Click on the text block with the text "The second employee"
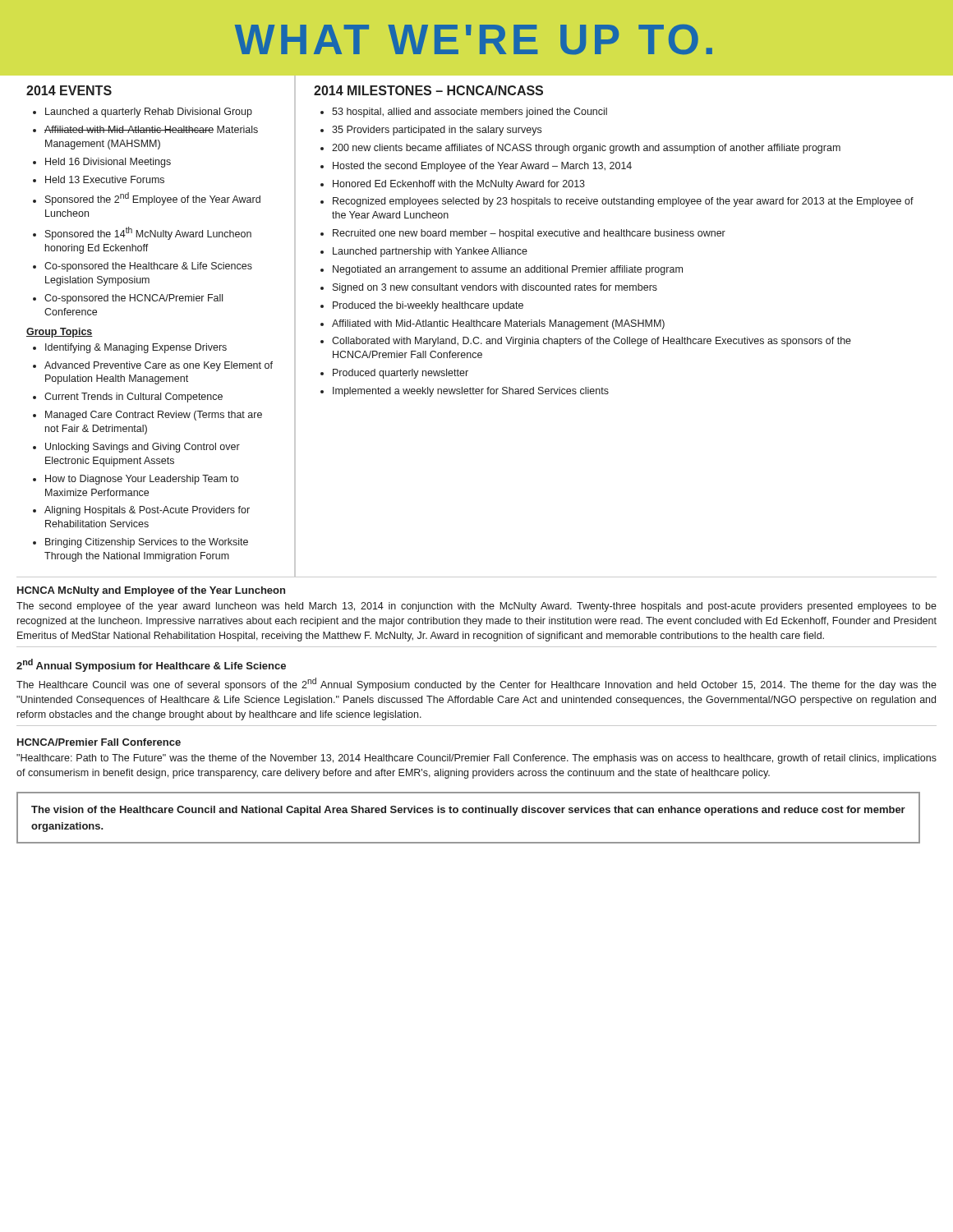Image resolution: width=953 pixels, height=1232 pixels. click(476, 621)
